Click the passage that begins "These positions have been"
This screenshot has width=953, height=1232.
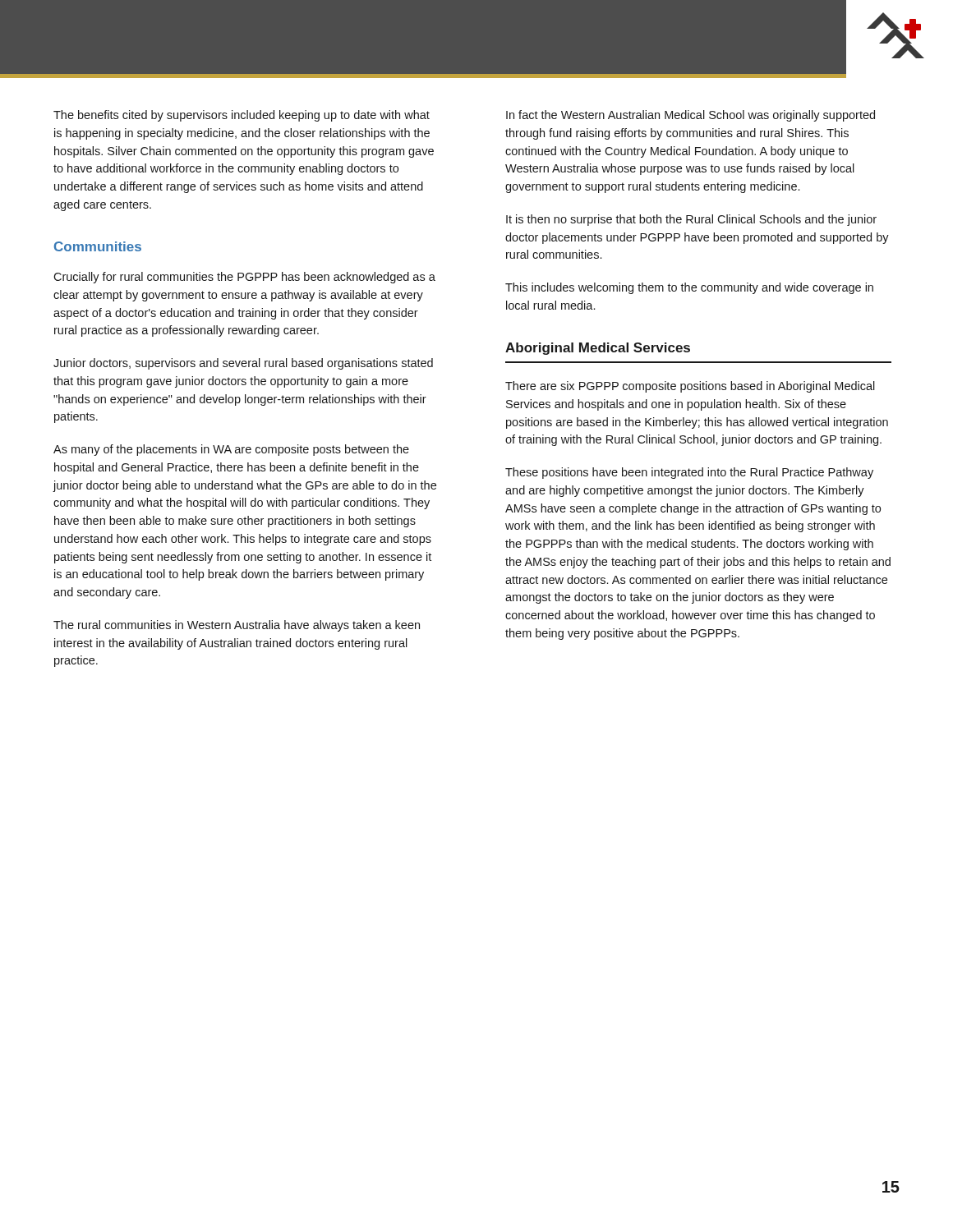coord(698,553)
